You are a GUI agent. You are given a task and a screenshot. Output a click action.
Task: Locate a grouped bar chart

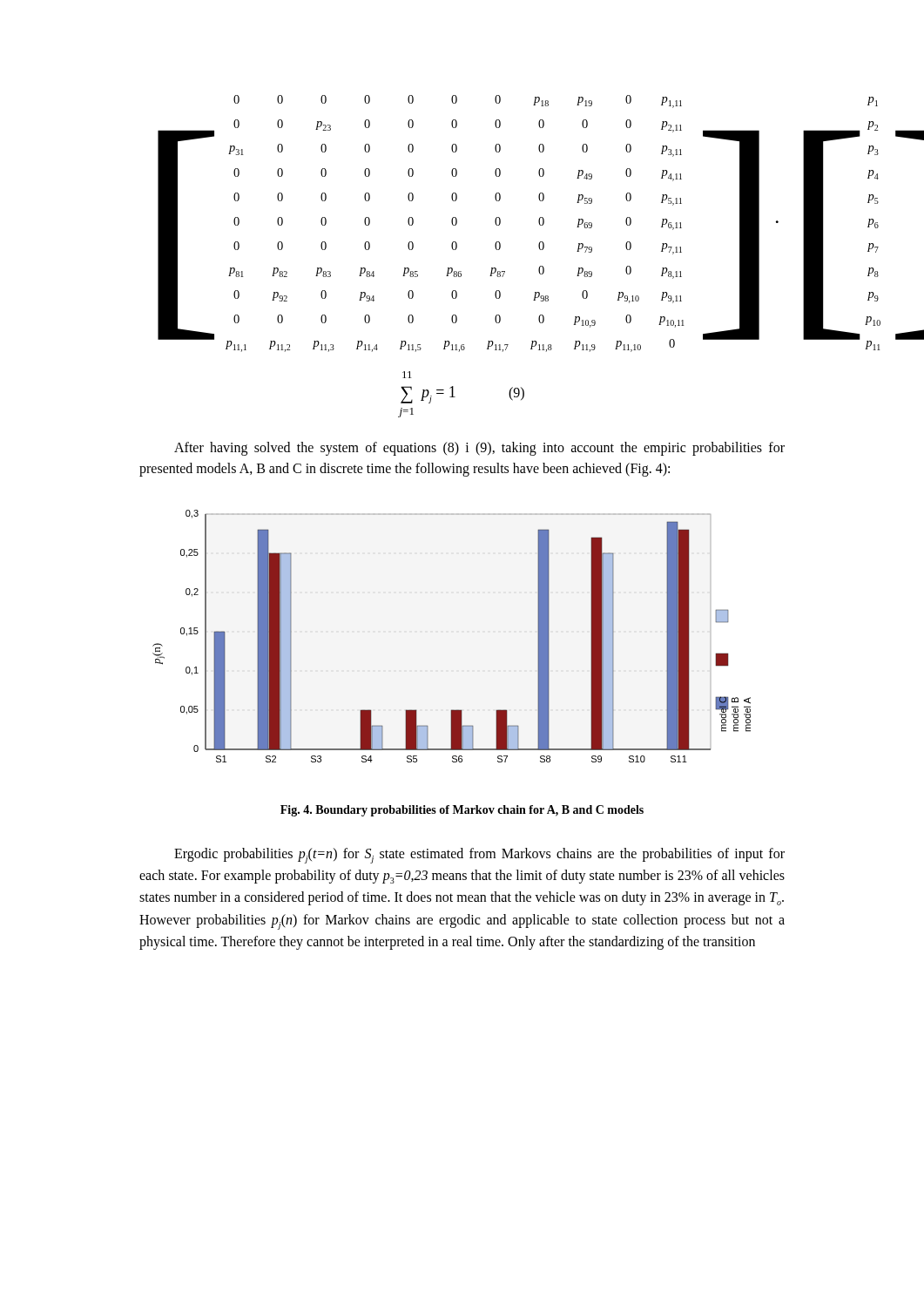(x=462, y=661)
